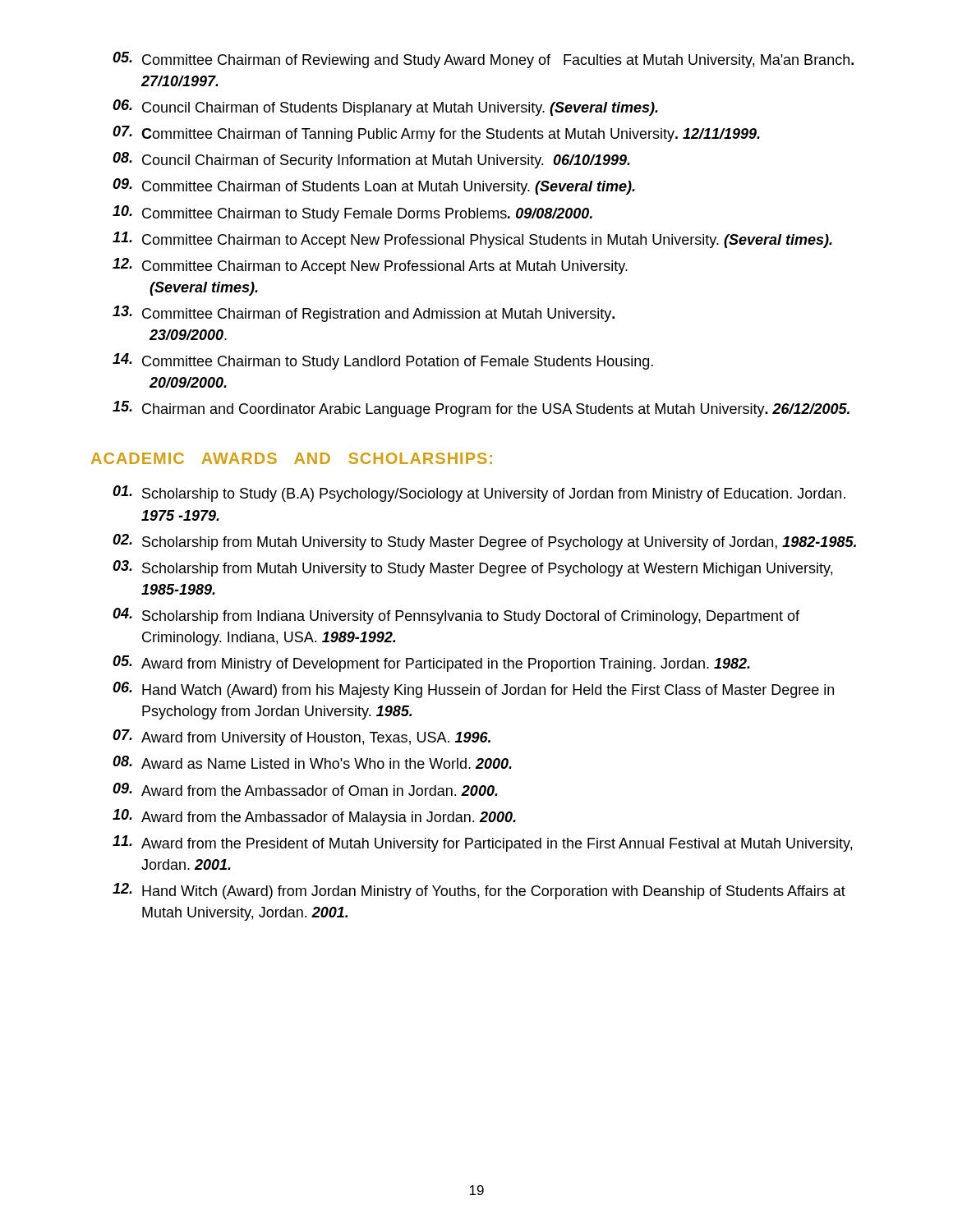The height and width of the screenshot is (1232, 953).
Task: Select the list item with the text "08. Award as Name Listed in Who's Who"
Action: (x=476, y=764)
